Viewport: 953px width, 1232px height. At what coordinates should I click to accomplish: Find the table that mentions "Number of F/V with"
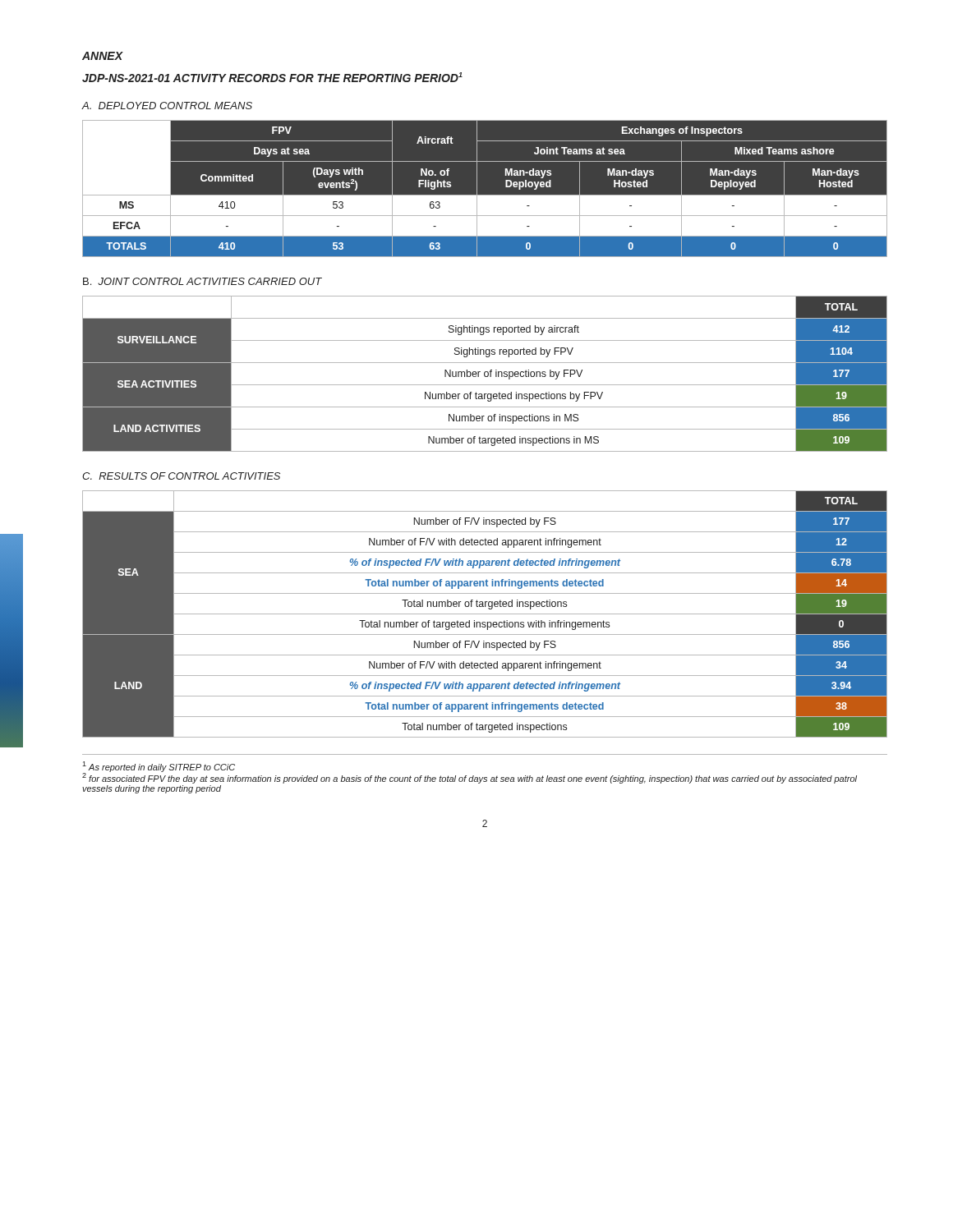pyautogui.click(x=485, y=614)
